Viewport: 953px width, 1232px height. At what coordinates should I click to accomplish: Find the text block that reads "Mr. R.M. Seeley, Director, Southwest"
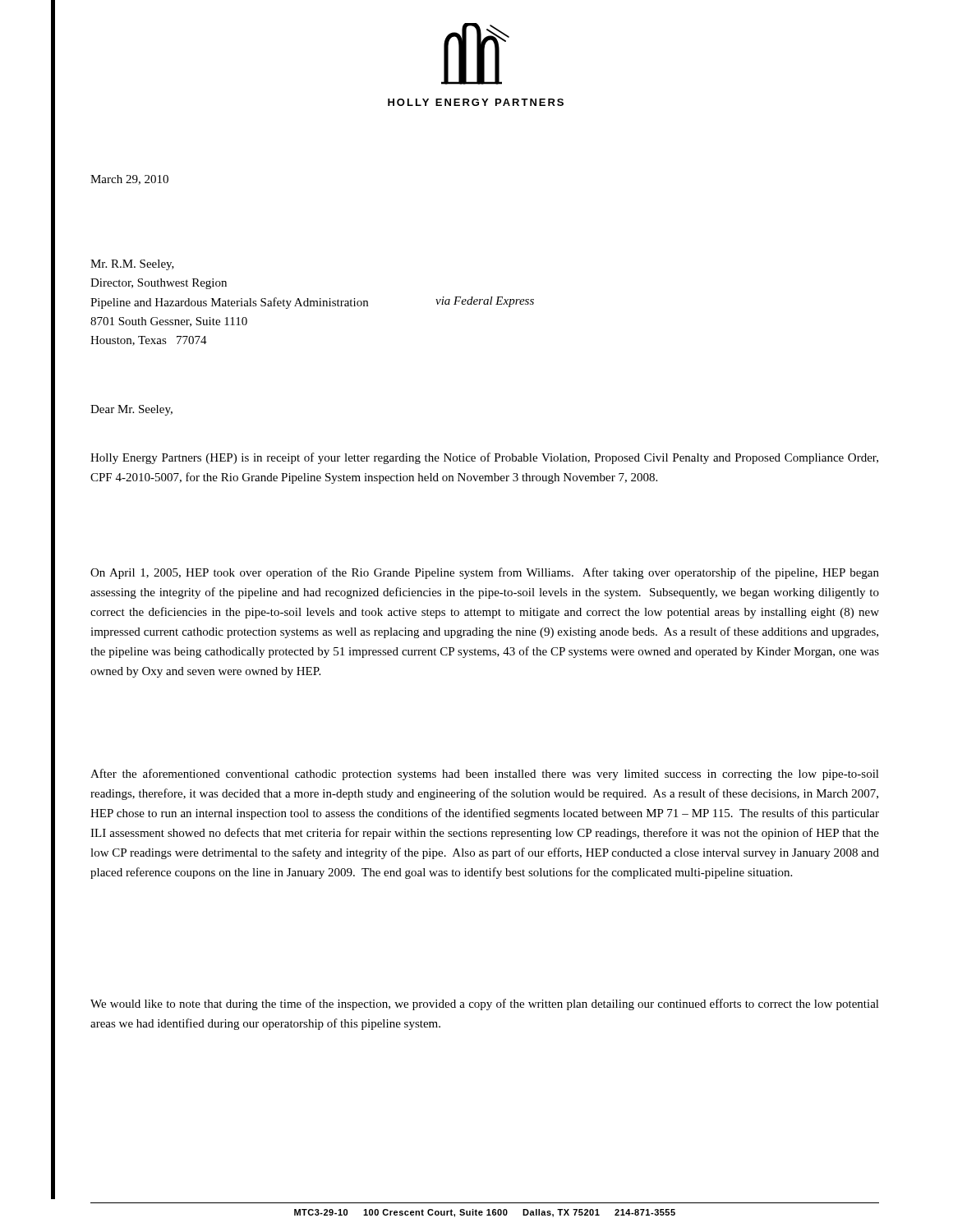point(229,302)
